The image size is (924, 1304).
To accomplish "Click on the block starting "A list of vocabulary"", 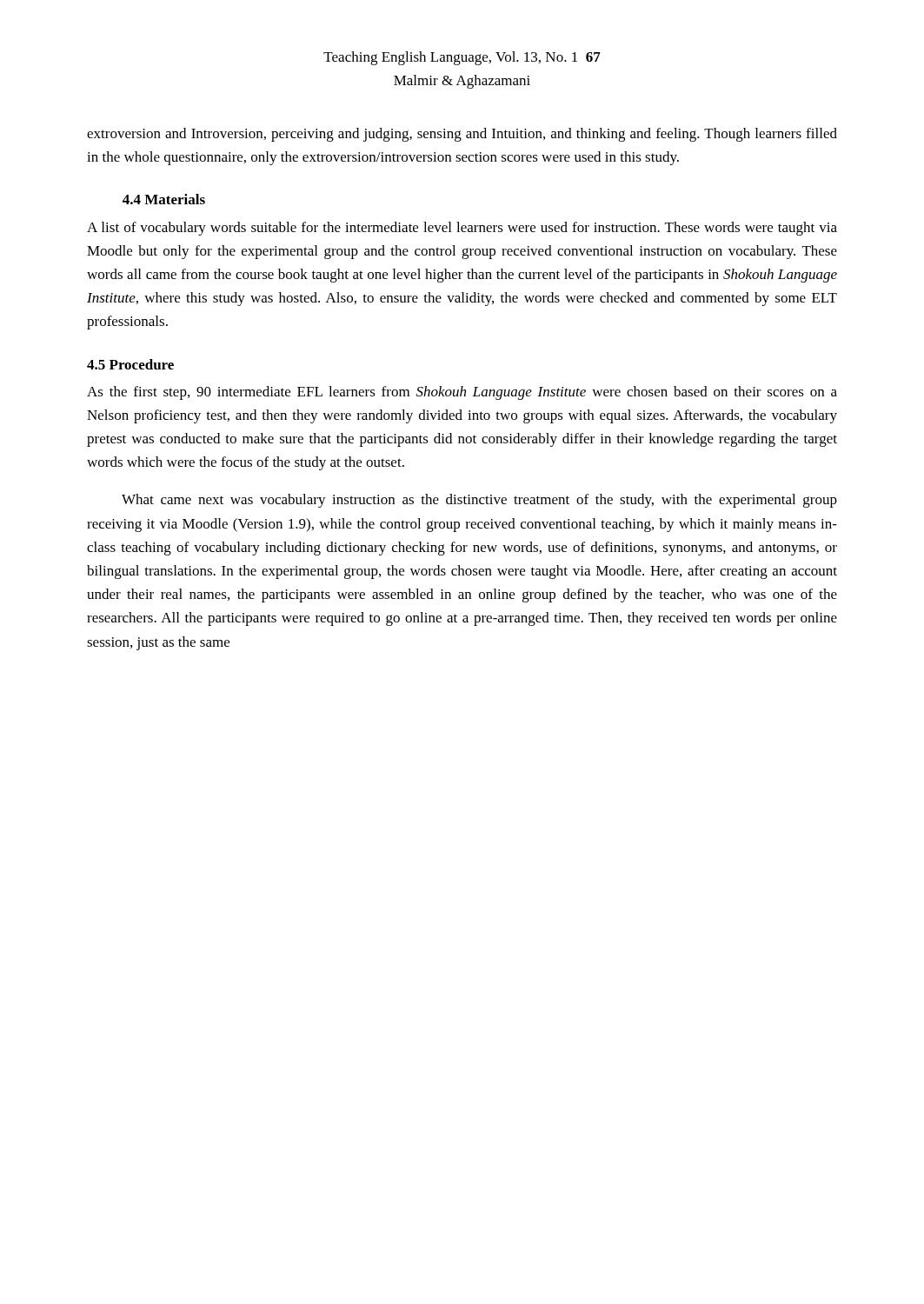I will coord(462,274).
